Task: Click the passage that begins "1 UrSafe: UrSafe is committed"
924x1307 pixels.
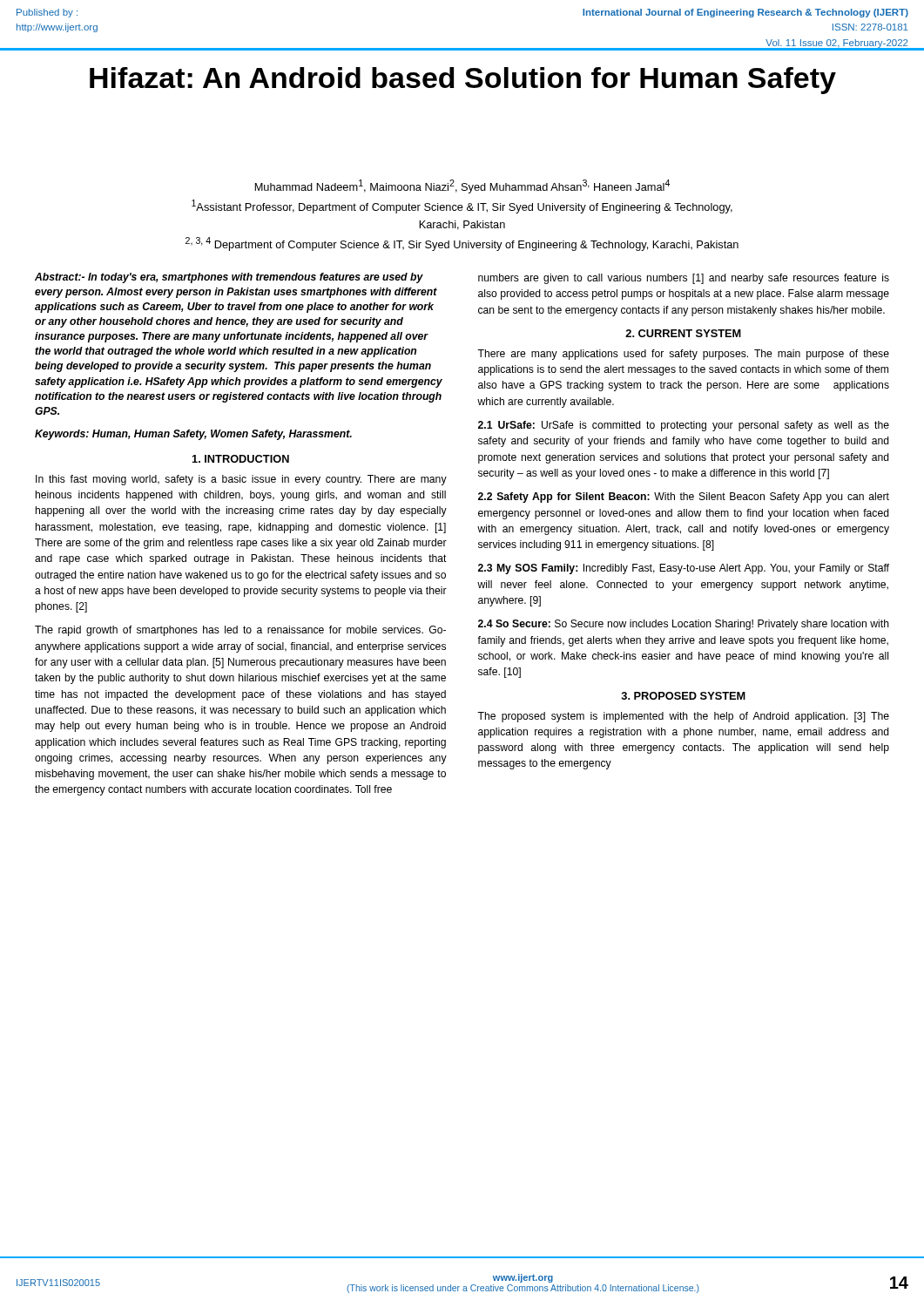Action: pos(683,449)
